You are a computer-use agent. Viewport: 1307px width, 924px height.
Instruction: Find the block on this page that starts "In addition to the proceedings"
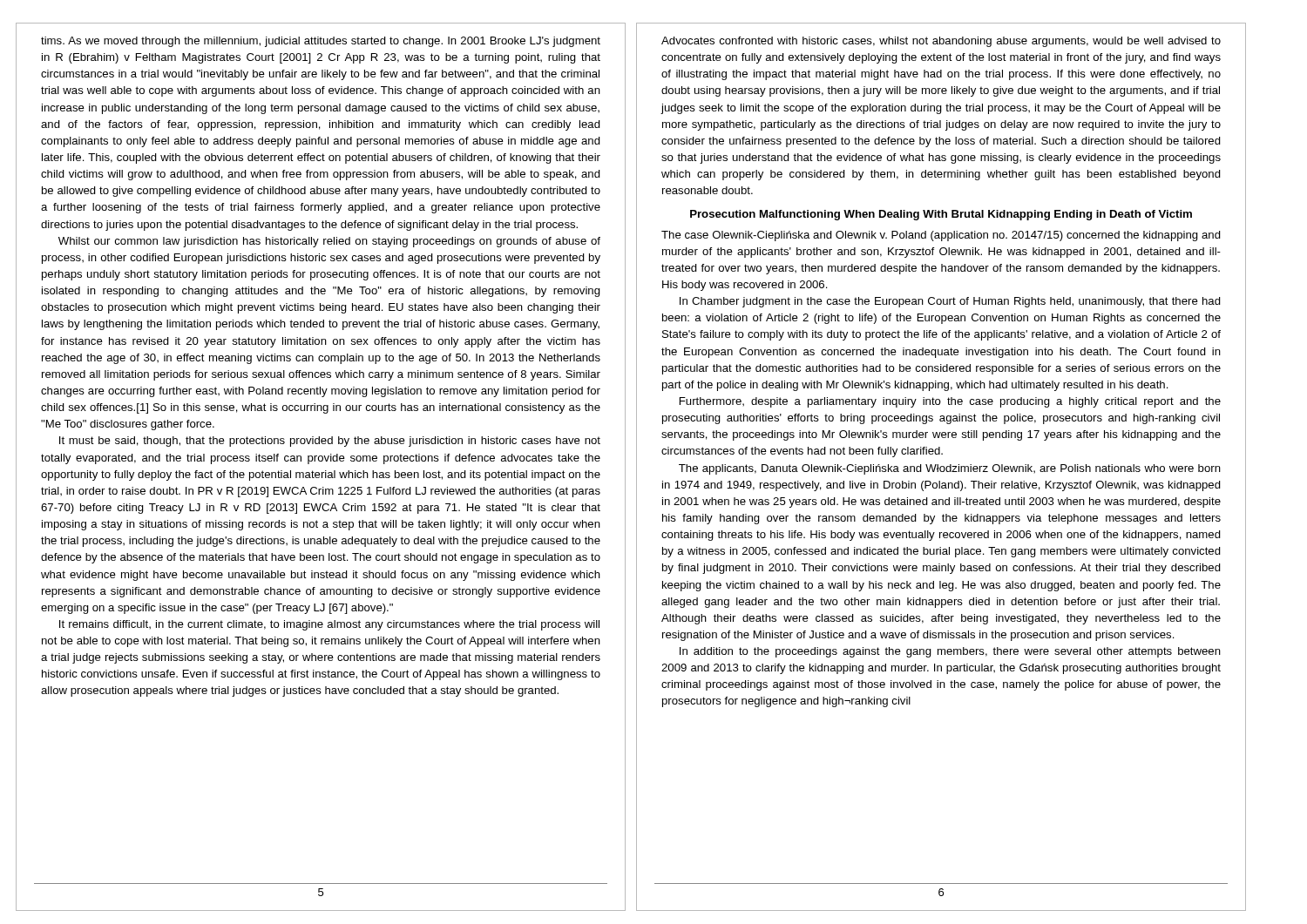(941, 676)
